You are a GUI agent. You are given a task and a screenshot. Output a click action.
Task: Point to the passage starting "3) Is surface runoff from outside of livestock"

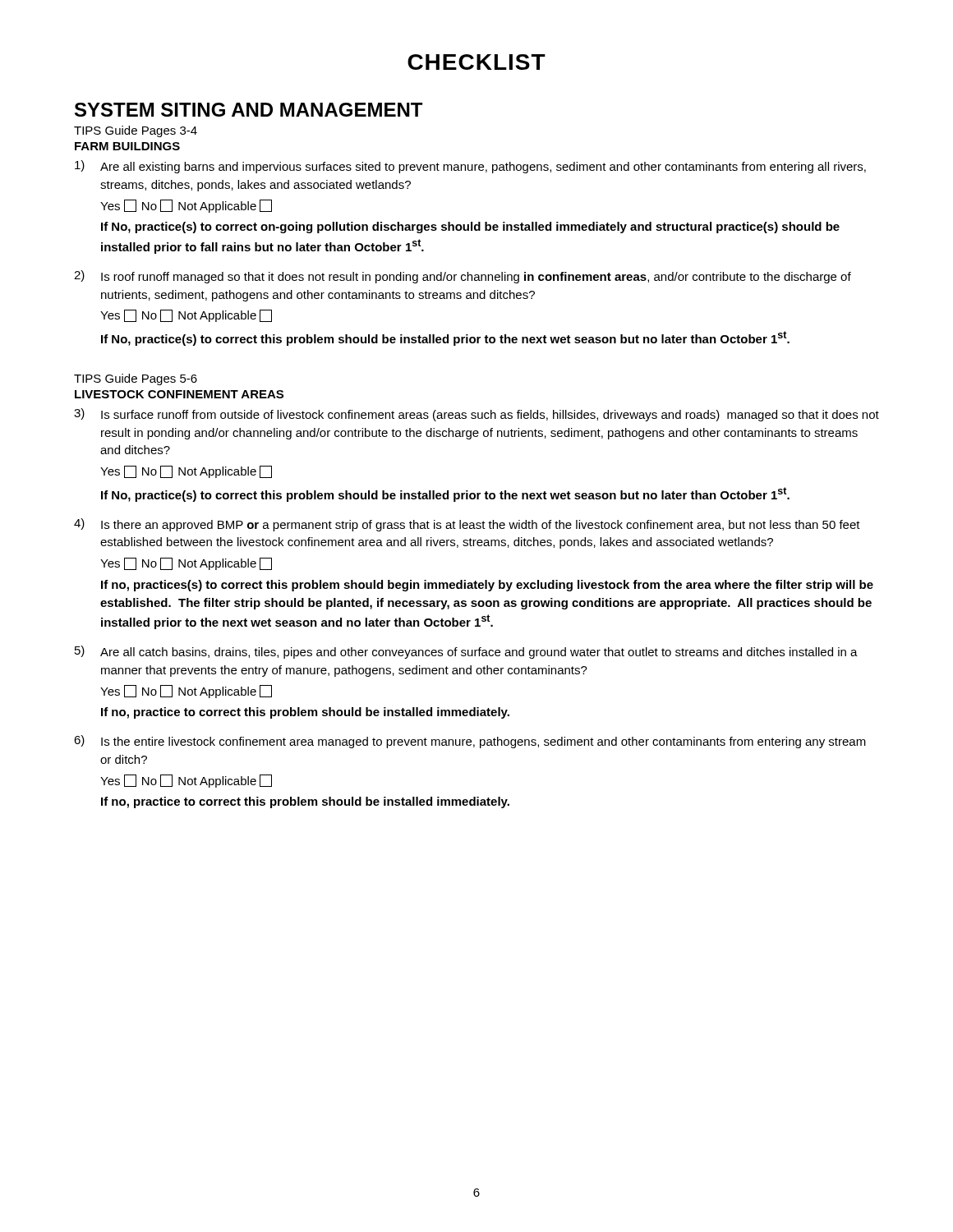coord(476,415)
